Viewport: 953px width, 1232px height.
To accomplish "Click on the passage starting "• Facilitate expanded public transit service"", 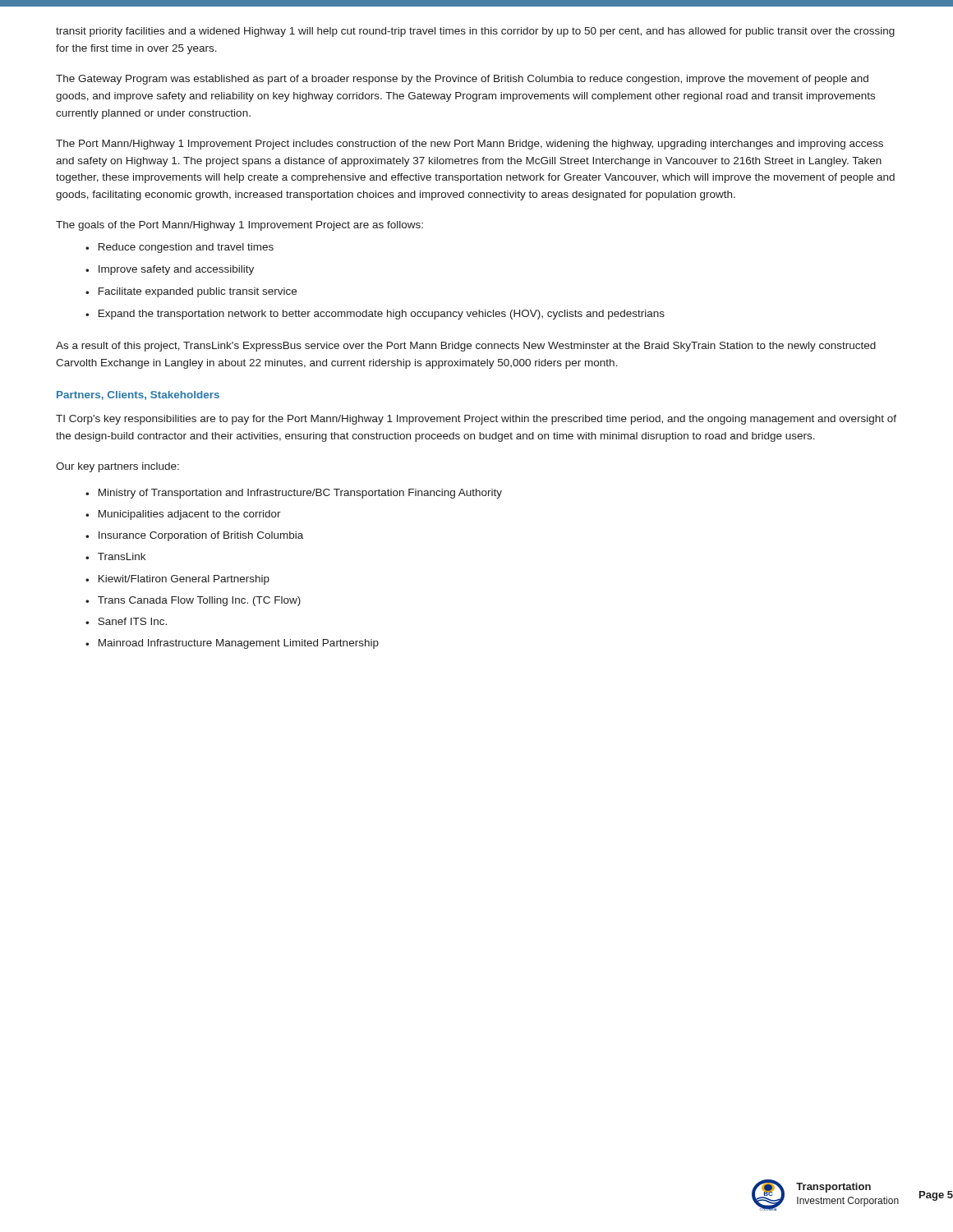I will (191, 293).
